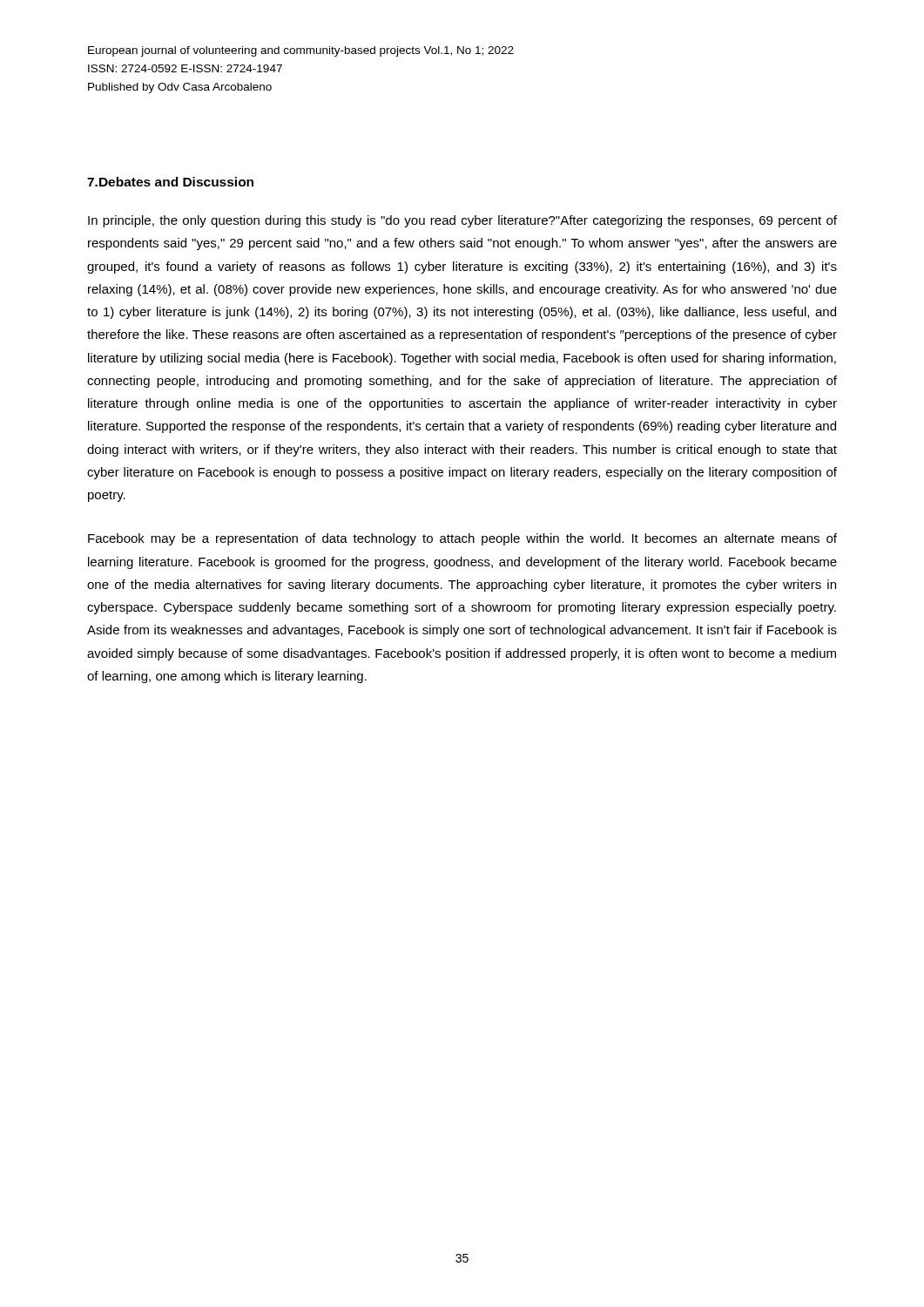Locate the region starting "In principle, the only question during this"

click(x=462, y=357)
